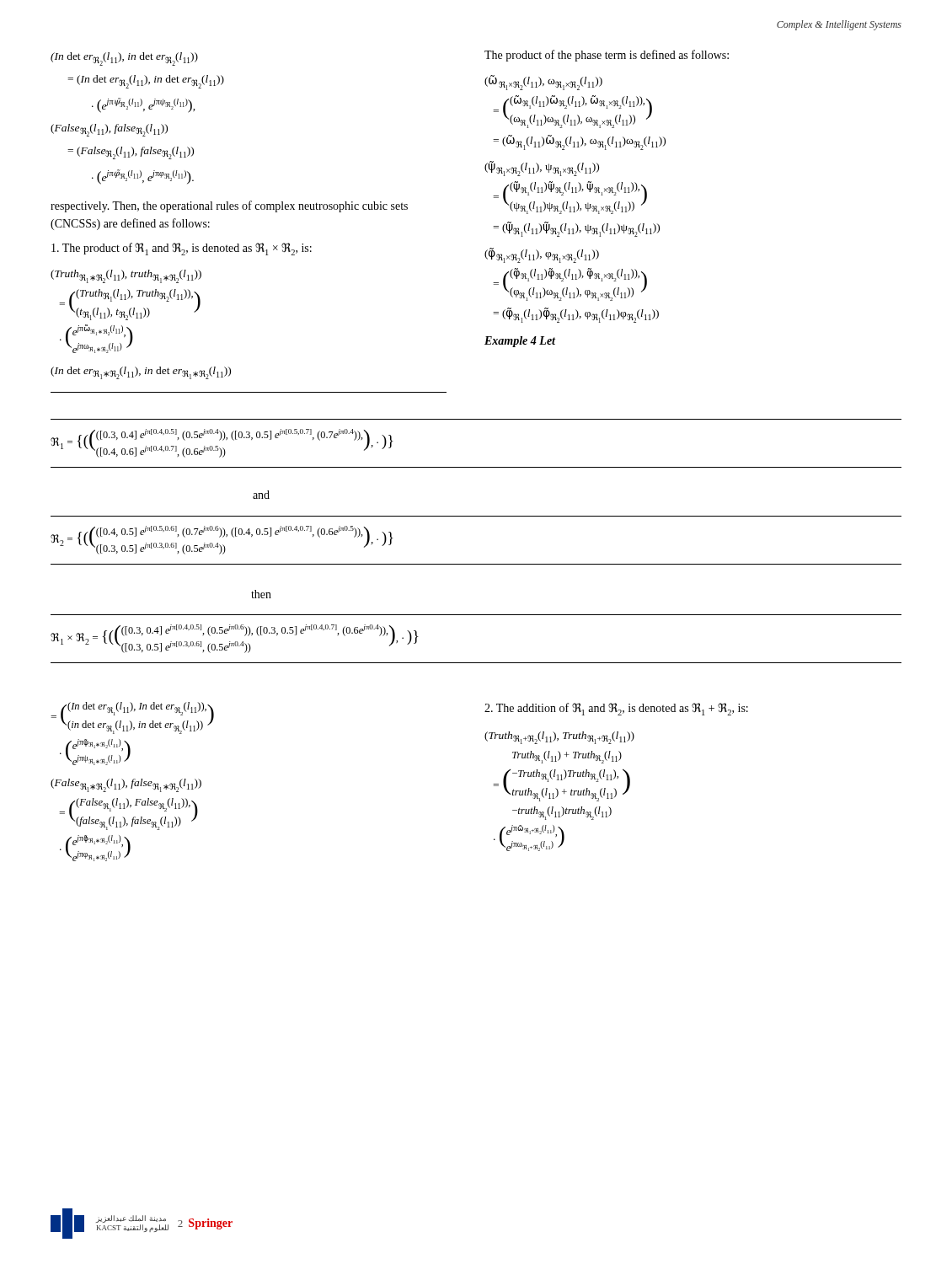The width and height of the screenshot is (952, 1264).
Task: Locate the passage starting "(In det erℜ2(l11), in det erℜ2(l11)) ="
Action: 124,59
